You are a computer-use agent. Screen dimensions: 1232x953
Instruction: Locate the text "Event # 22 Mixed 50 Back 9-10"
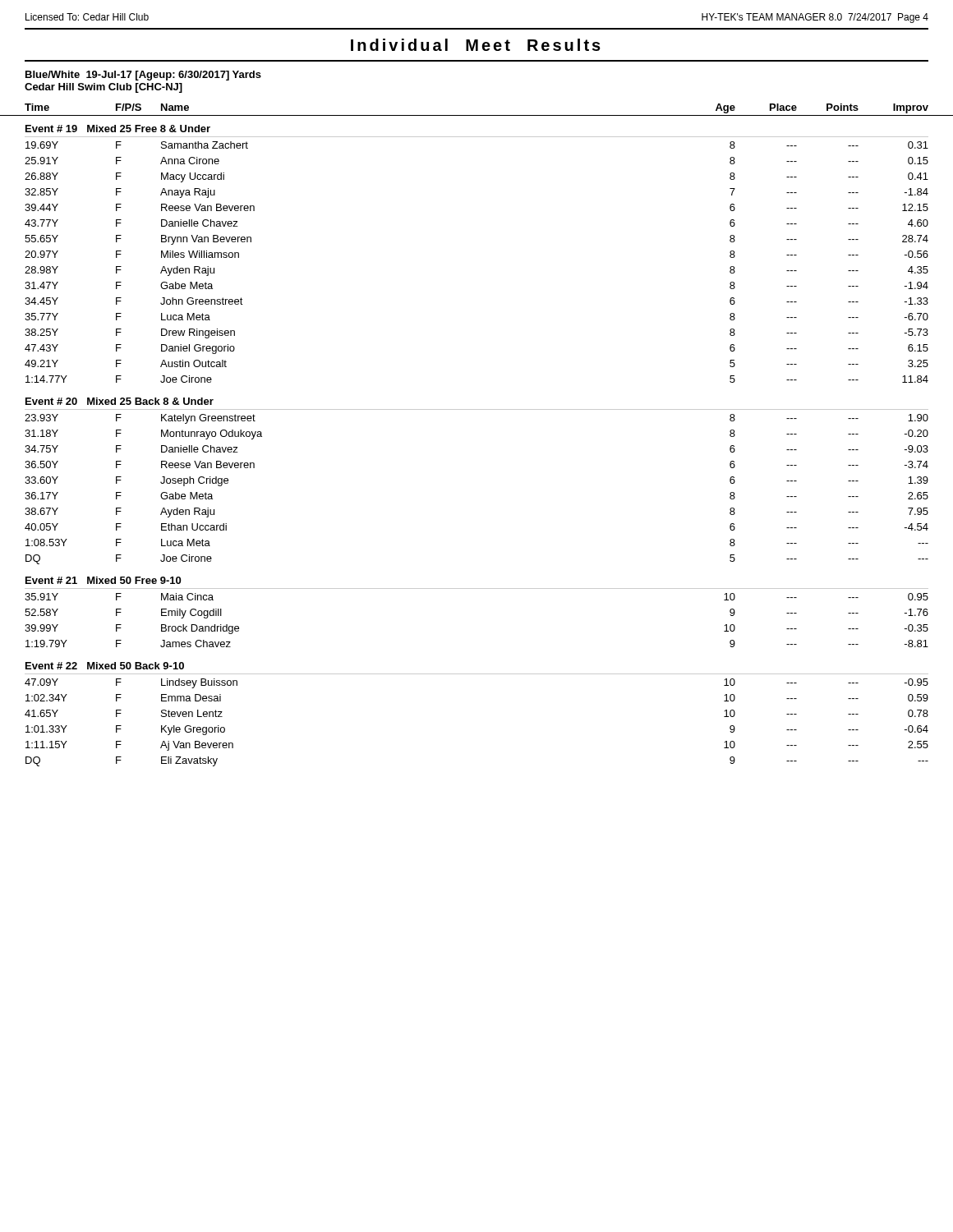click(x=104, y=666)
